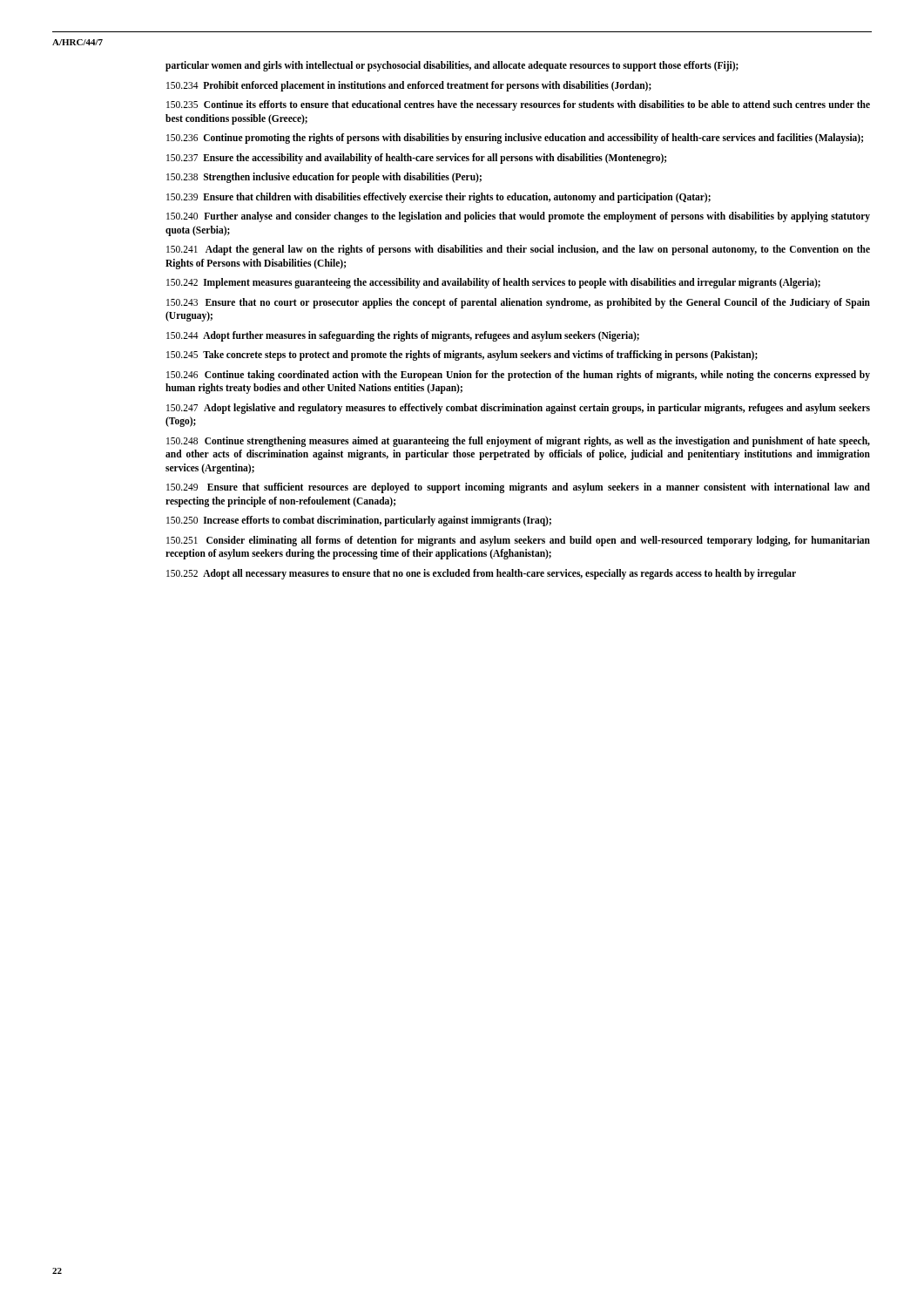Viewport: 924px width, 1307px height.
Task: Find the element starting "150.236 Continue promoting the rights of persons with"
Action: 515,138
